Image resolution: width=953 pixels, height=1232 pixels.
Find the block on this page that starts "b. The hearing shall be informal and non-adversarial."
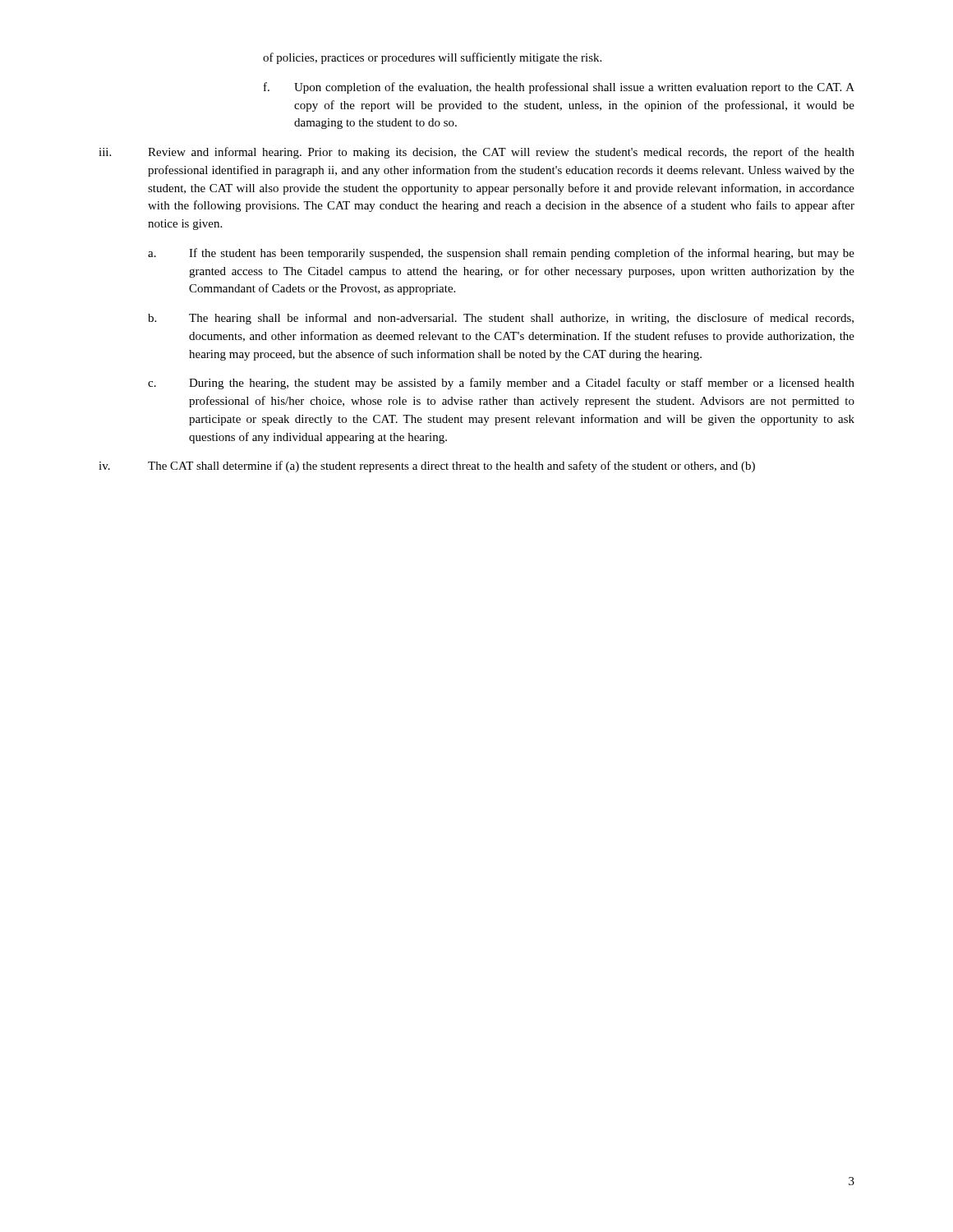(x=501, y=336)
